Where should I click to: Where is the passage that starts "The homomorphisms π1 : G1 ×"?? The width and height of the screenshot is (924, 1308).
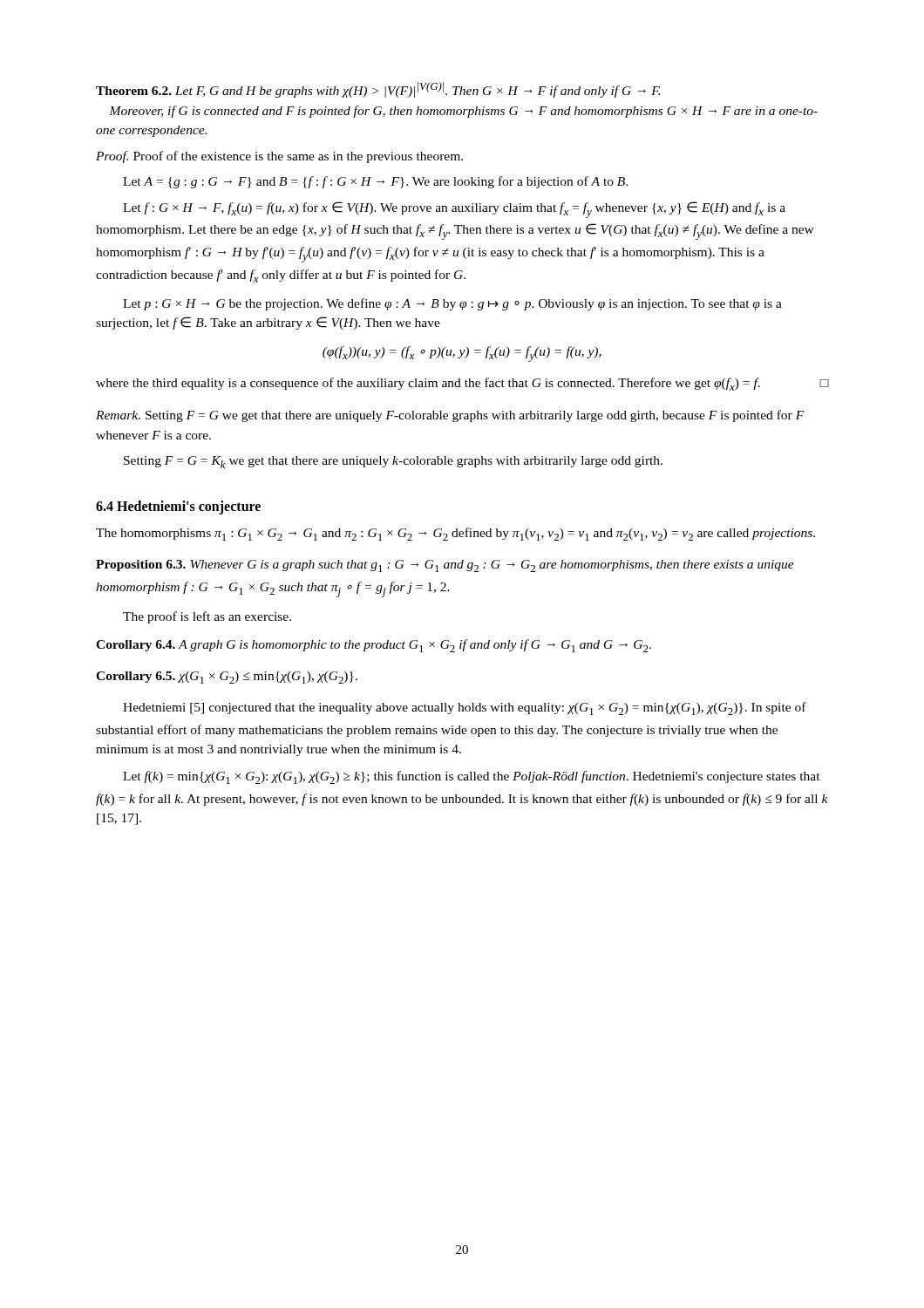456,534
